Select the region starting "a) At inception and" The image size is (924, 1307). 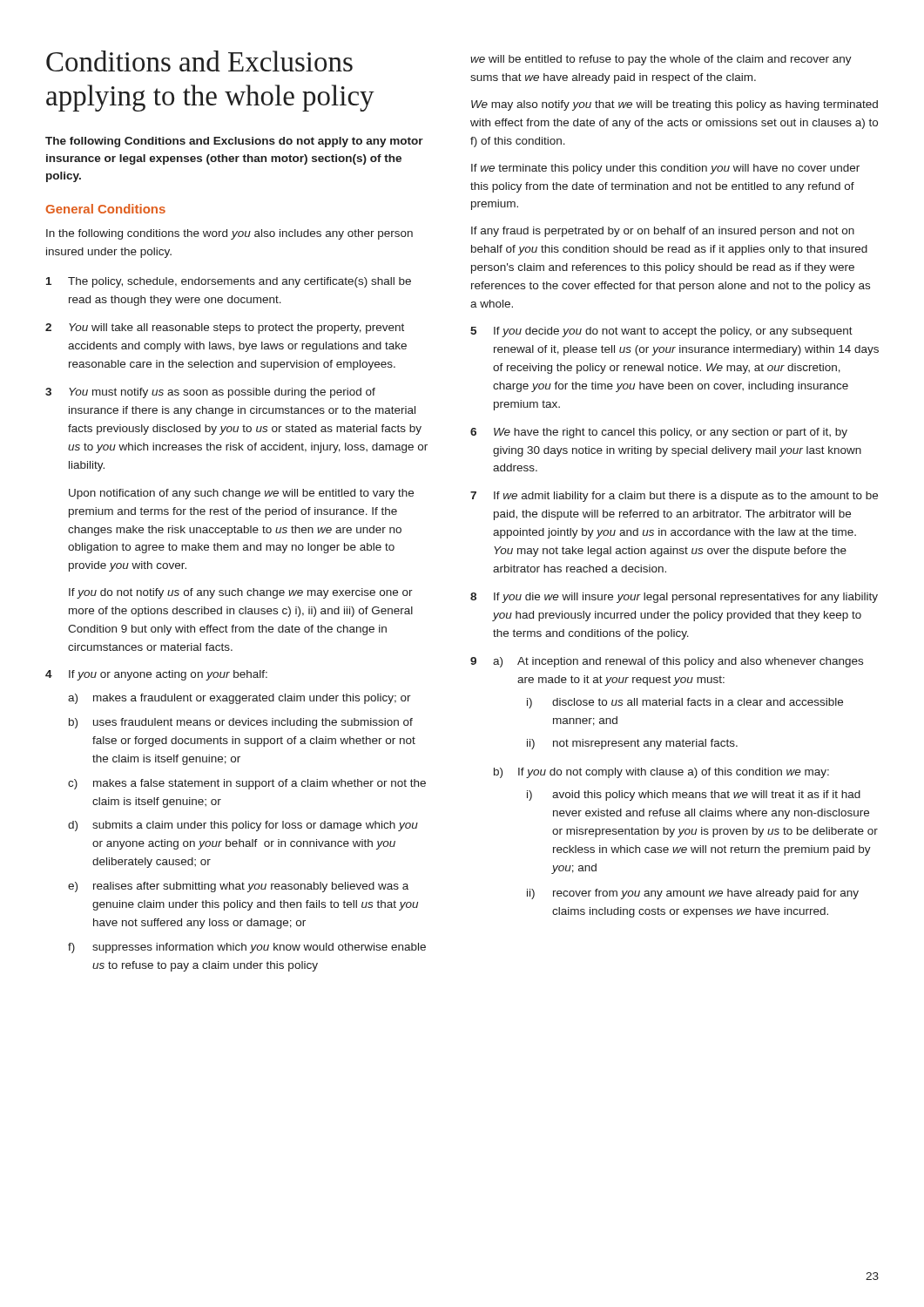pyautogui.click(x=686, y=705)
